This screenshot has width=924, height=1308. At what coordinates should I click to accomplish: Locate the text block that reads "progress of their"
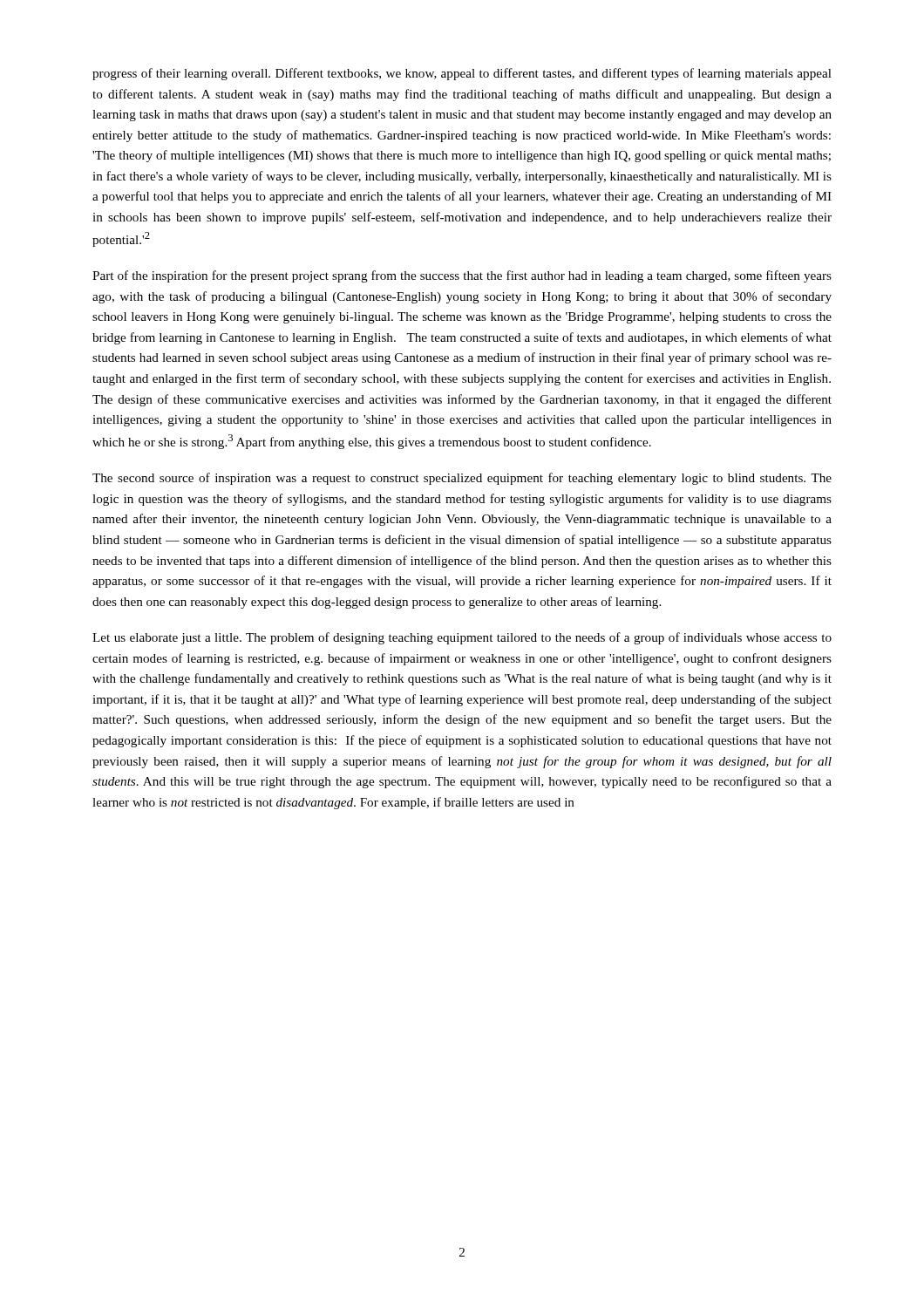[462, 156]
